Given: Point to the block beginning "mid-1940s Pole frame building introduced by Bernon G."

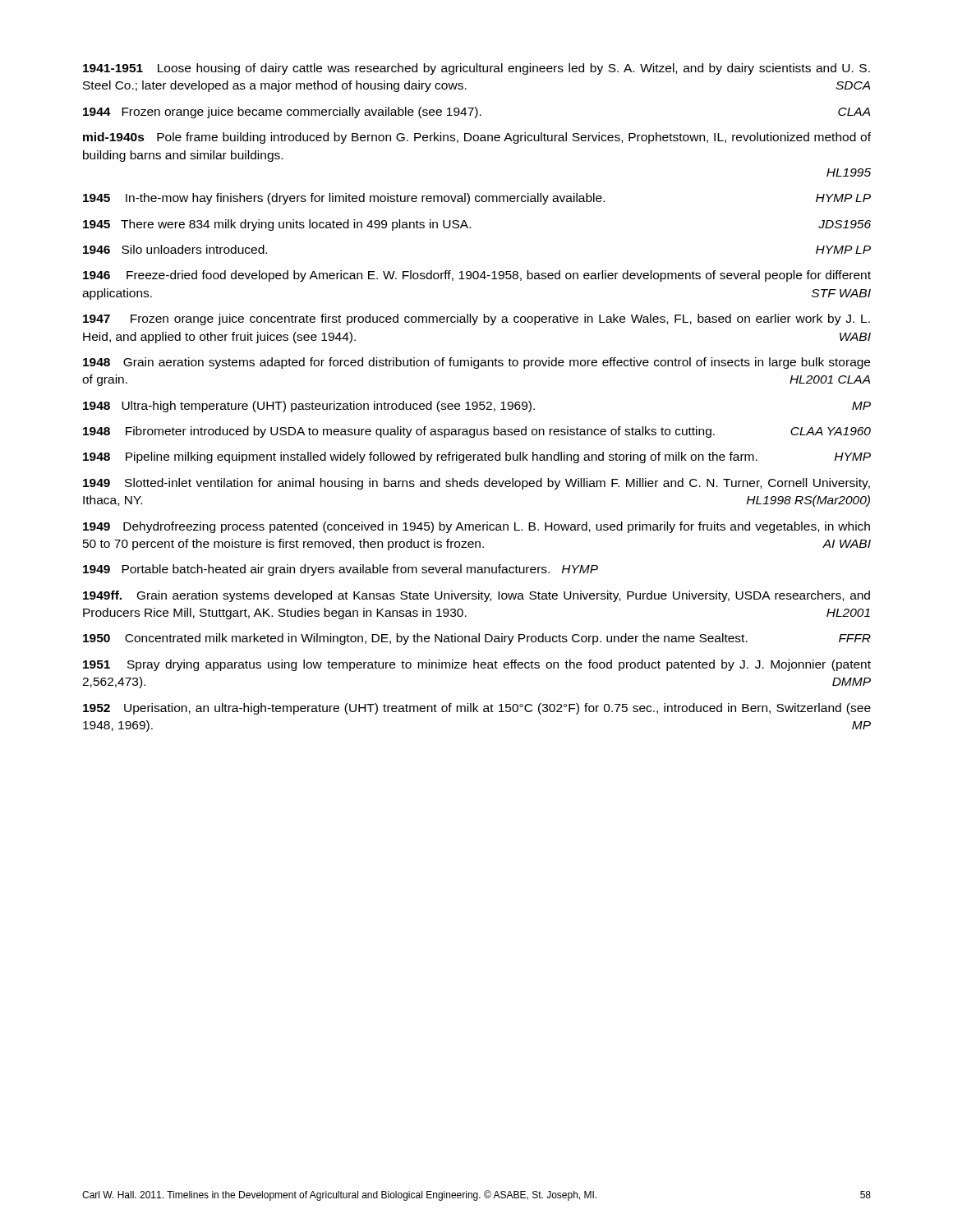Looking at the screenshot, I should [x=477, y=138].
